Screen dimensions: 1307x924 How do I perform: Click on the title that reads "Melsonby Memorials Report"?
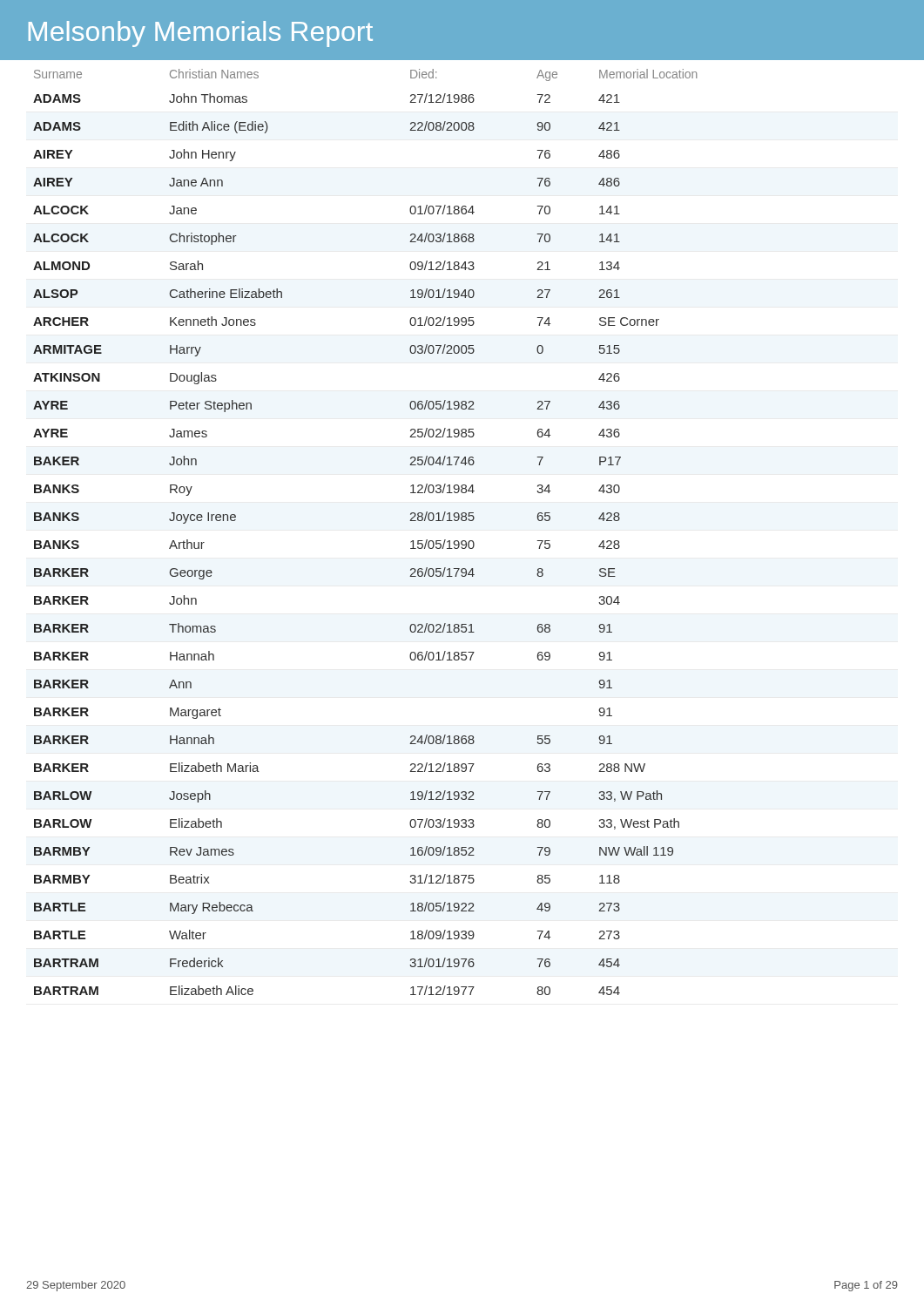click(201, 34)
